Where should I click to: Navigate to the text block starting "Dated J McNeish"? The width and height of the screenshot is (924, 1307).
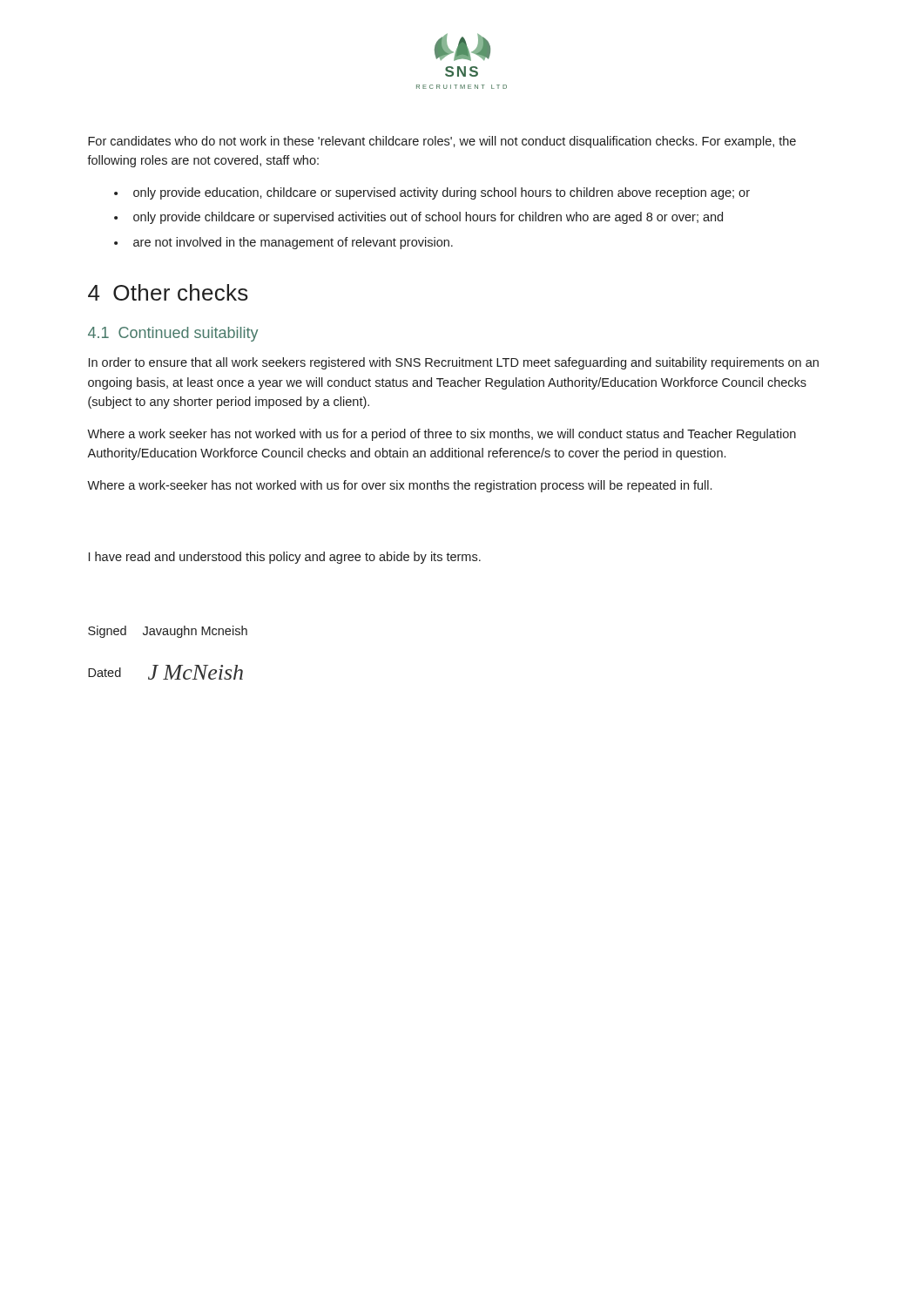click(166, 672)
